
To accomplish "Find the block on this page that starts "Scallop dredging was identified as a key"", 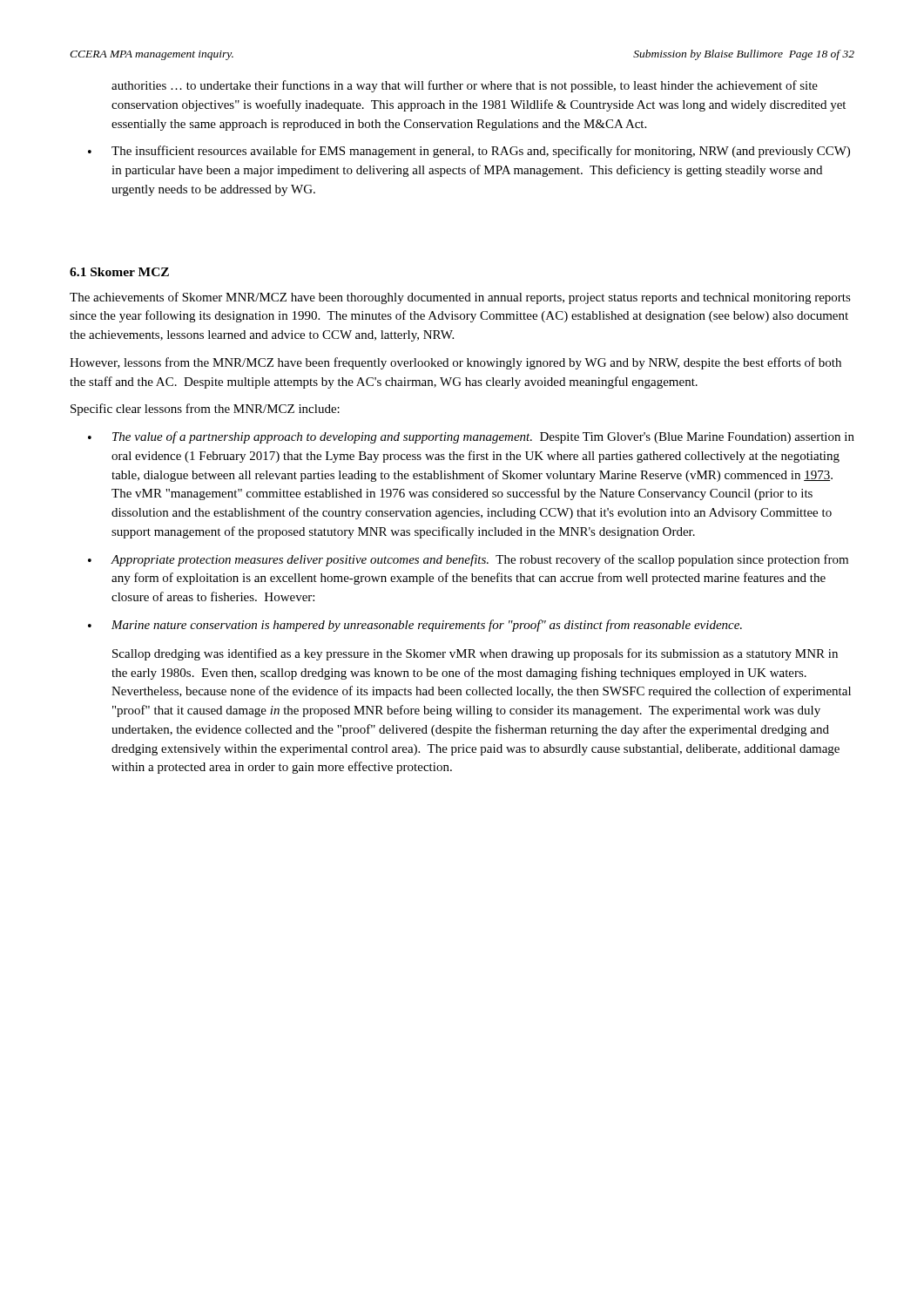I will click(x=481, y=710).
